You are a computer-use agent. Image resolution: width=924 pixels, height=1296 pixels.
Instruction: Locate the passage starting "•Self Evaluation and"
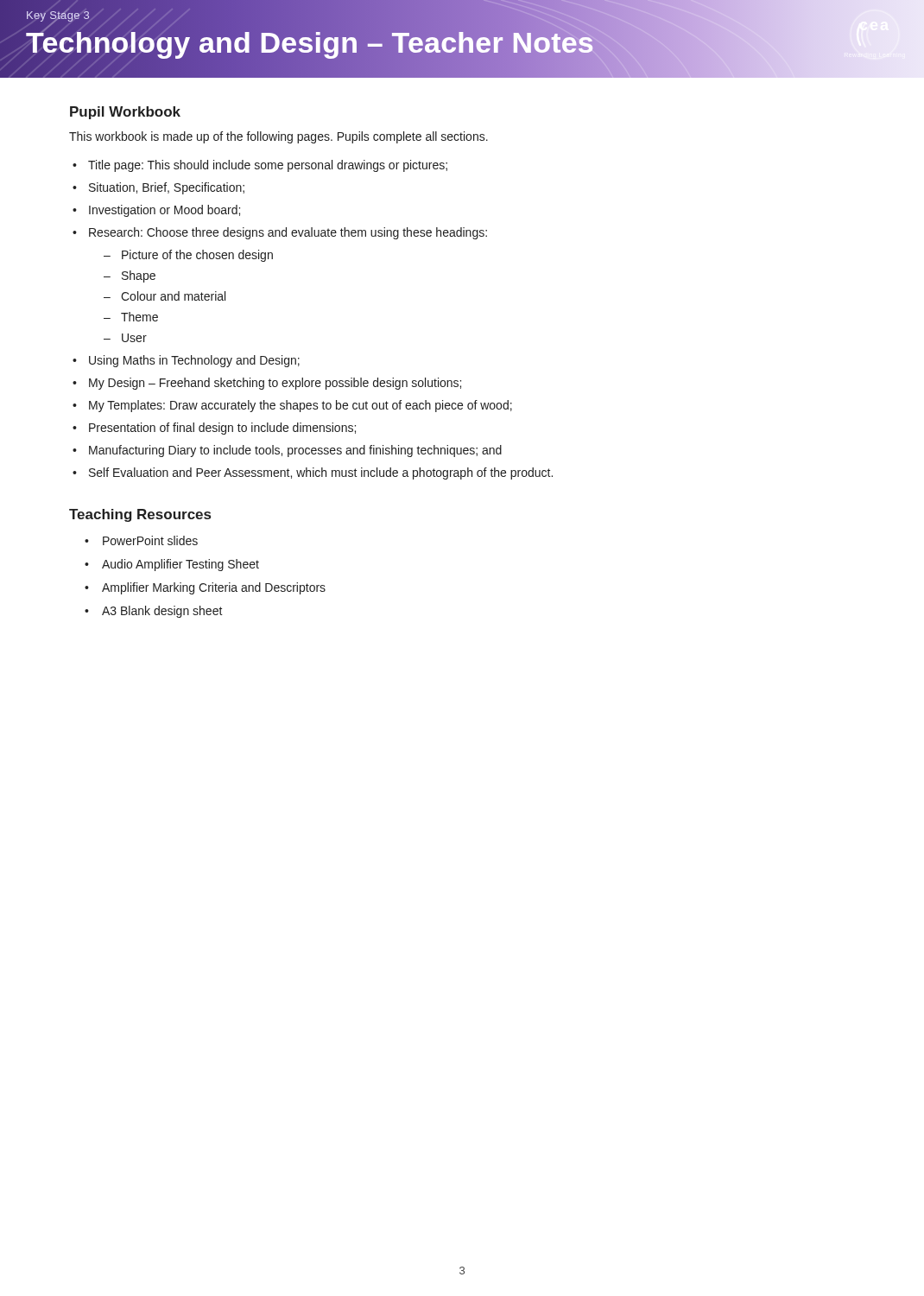[313, 473]
